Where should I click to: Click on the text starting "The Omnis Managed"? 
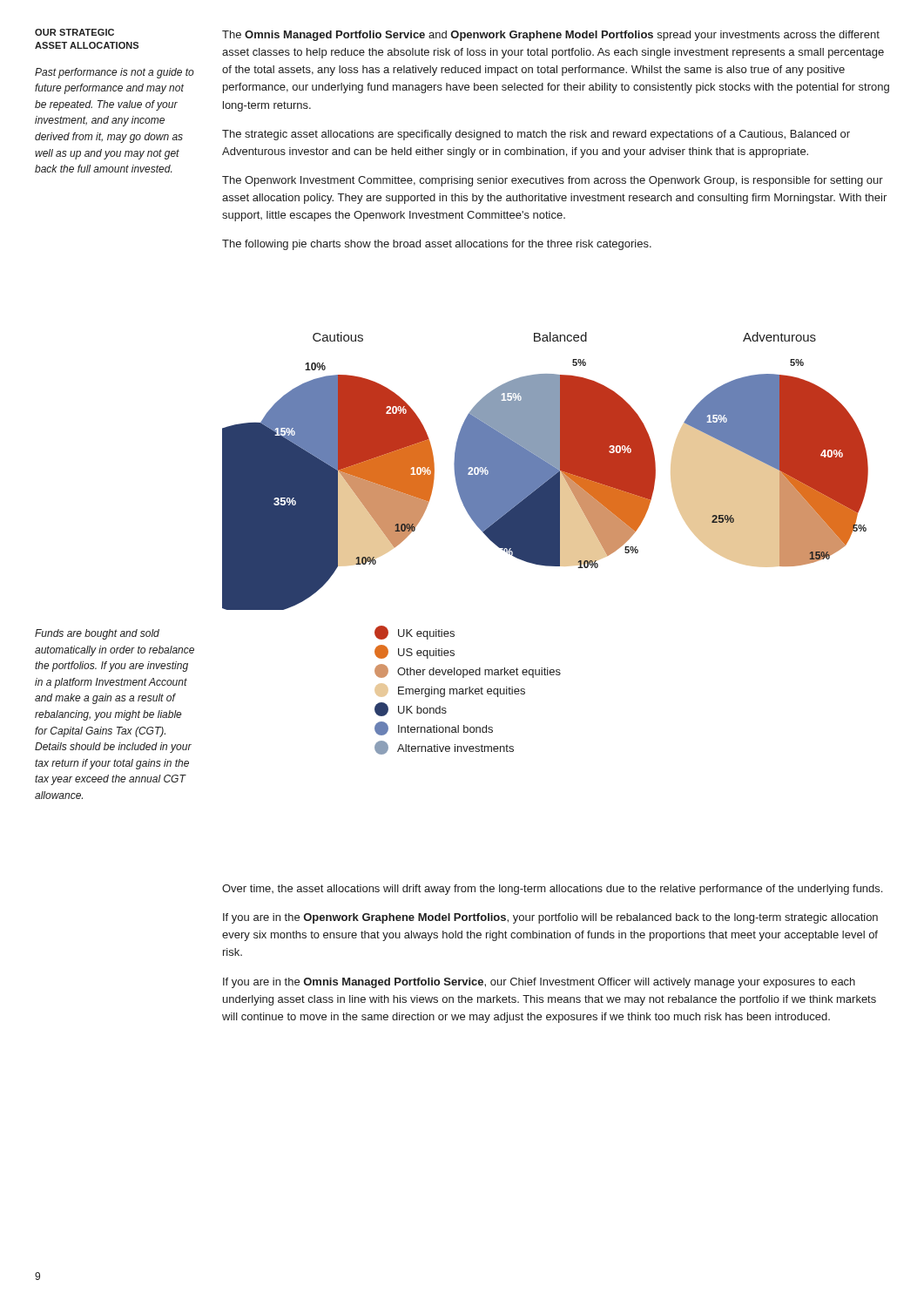[556, 69]
